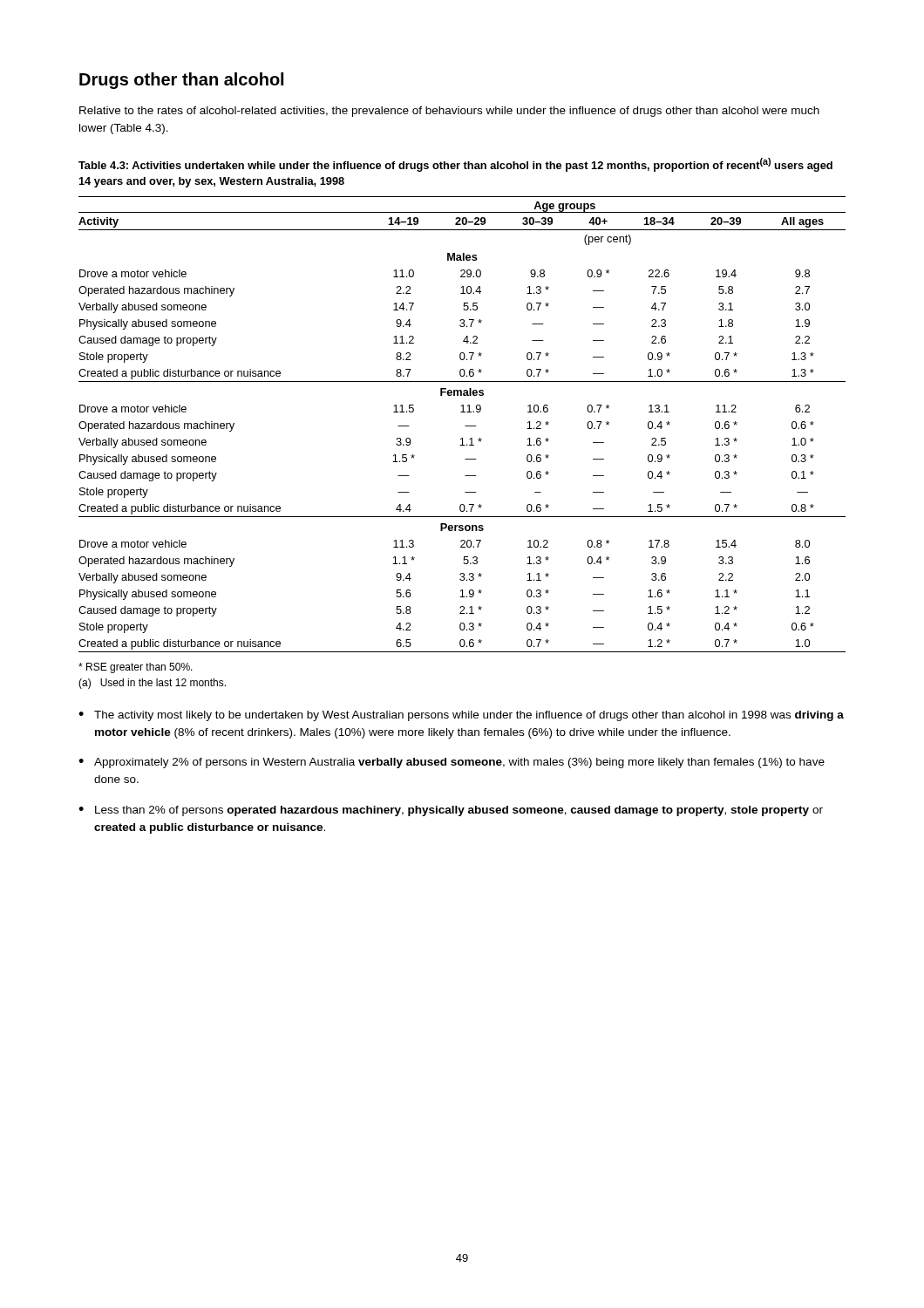Point to the block starting "• Approximately 2% of persons in"

(x=462, y=771)
